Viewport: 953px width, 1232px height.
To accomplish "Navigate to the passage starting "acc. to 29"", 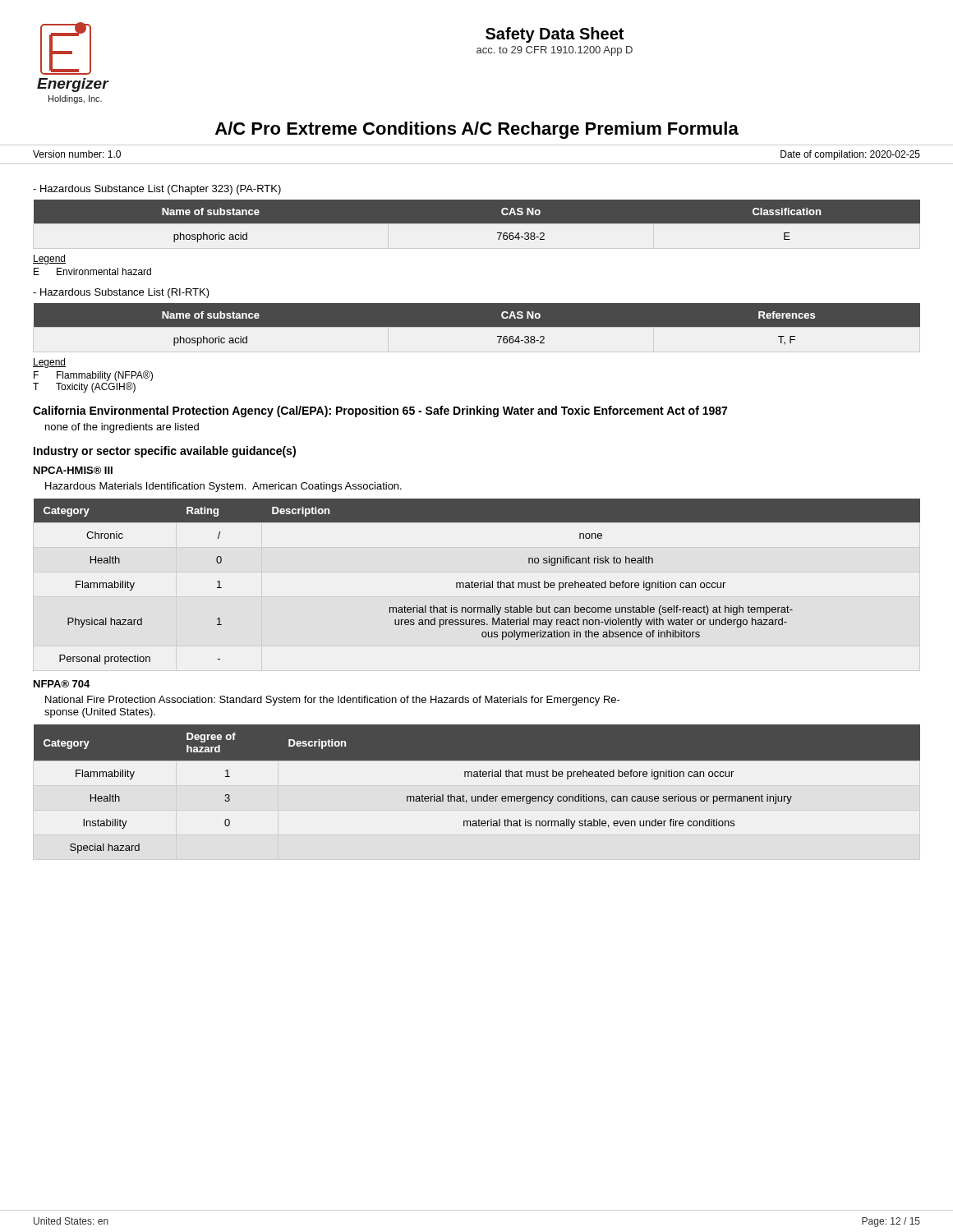I will click(555, 50).
